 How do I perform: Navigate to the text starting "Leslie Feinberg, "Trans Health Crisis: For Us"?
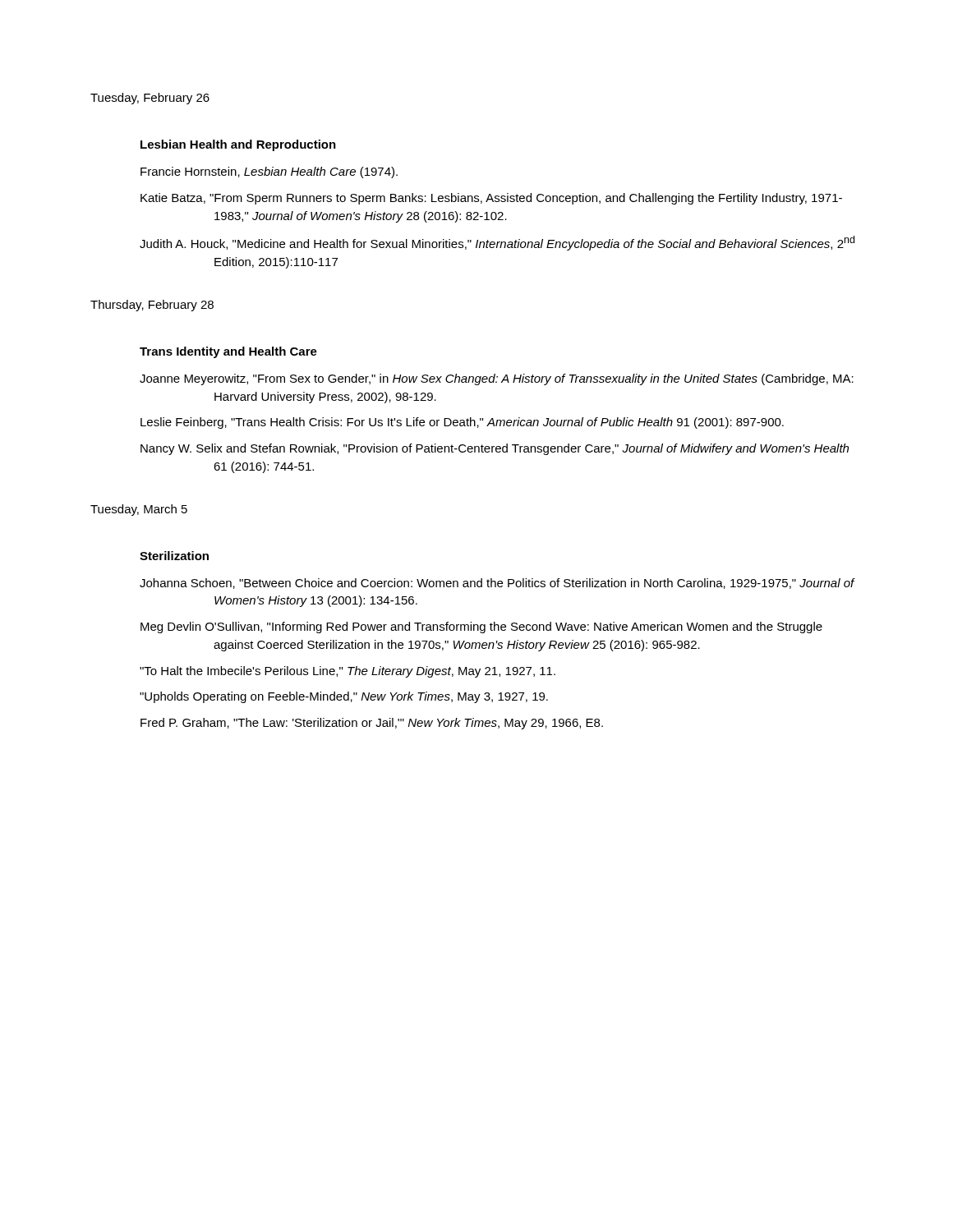462,422
